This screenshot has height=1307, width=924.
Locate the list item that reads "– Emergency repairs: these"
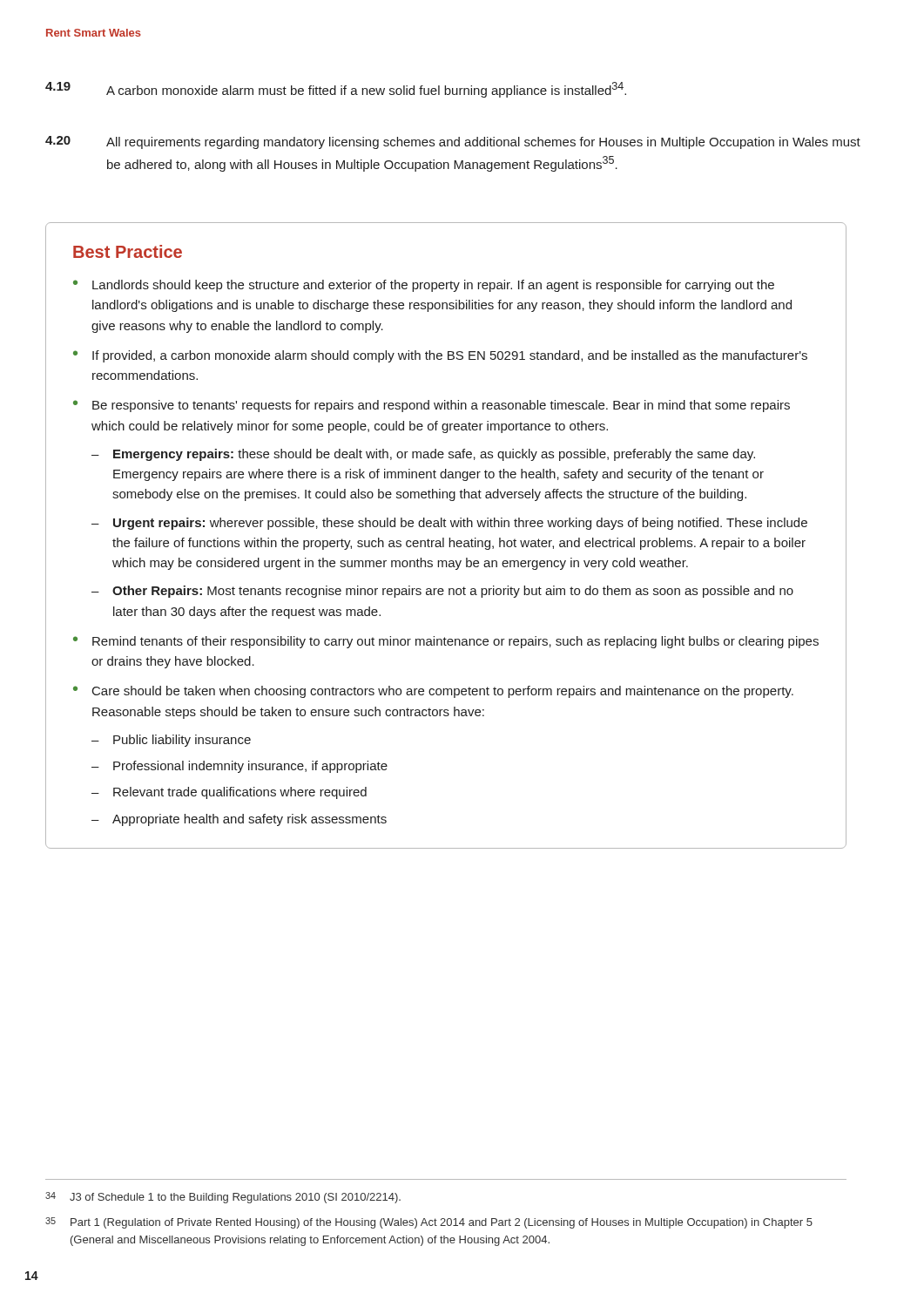point(455,474)
